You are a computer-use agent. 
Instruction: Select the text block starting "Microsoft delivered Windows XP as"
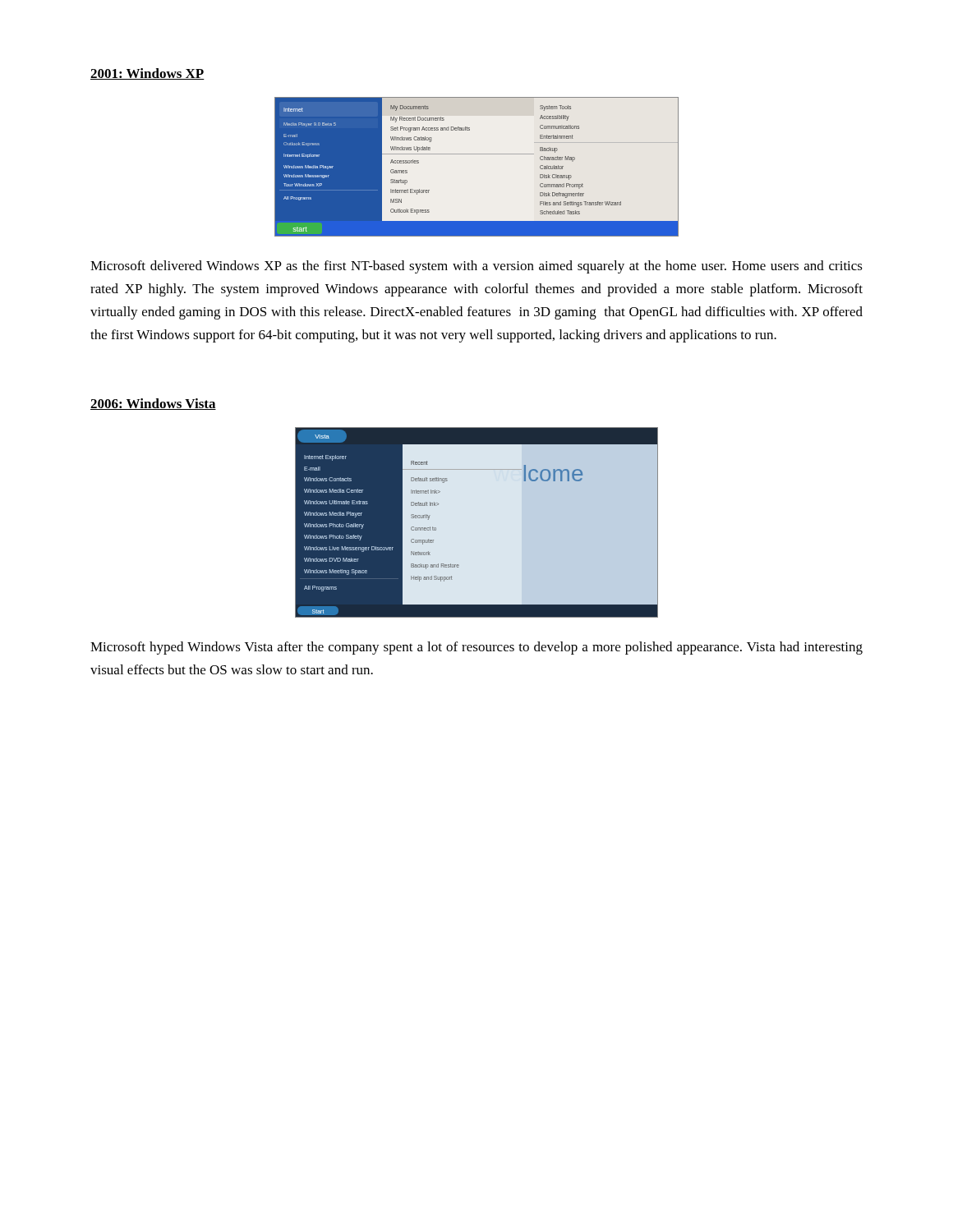coord(476,300)
